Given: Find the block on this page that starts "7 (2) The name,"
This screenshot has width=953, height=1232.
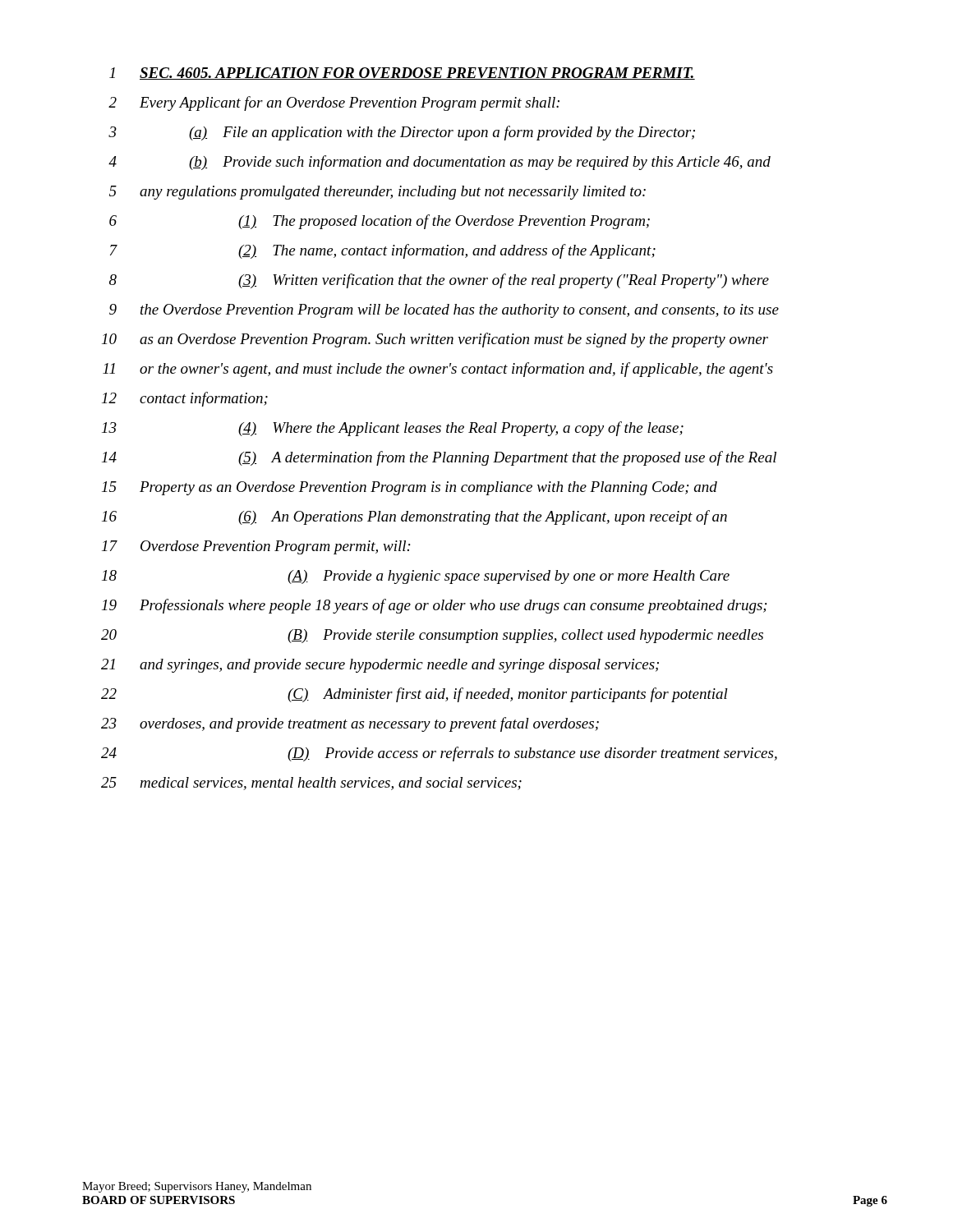Looking at the screenshot, I should [x=485, y=249].
